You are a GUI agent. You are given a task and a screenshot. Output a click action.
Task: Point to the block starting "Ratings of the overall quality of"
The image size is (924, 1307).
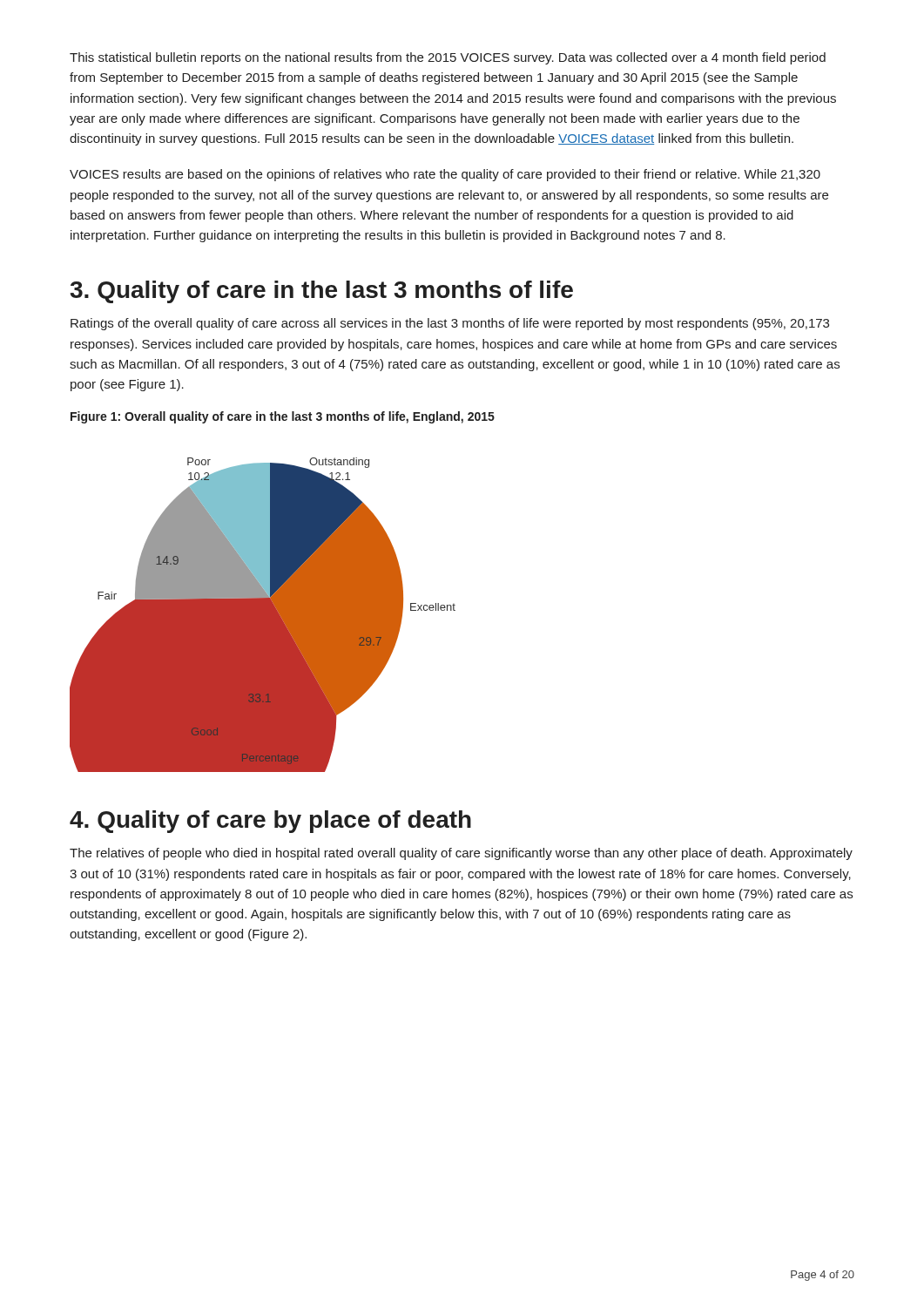455,353
